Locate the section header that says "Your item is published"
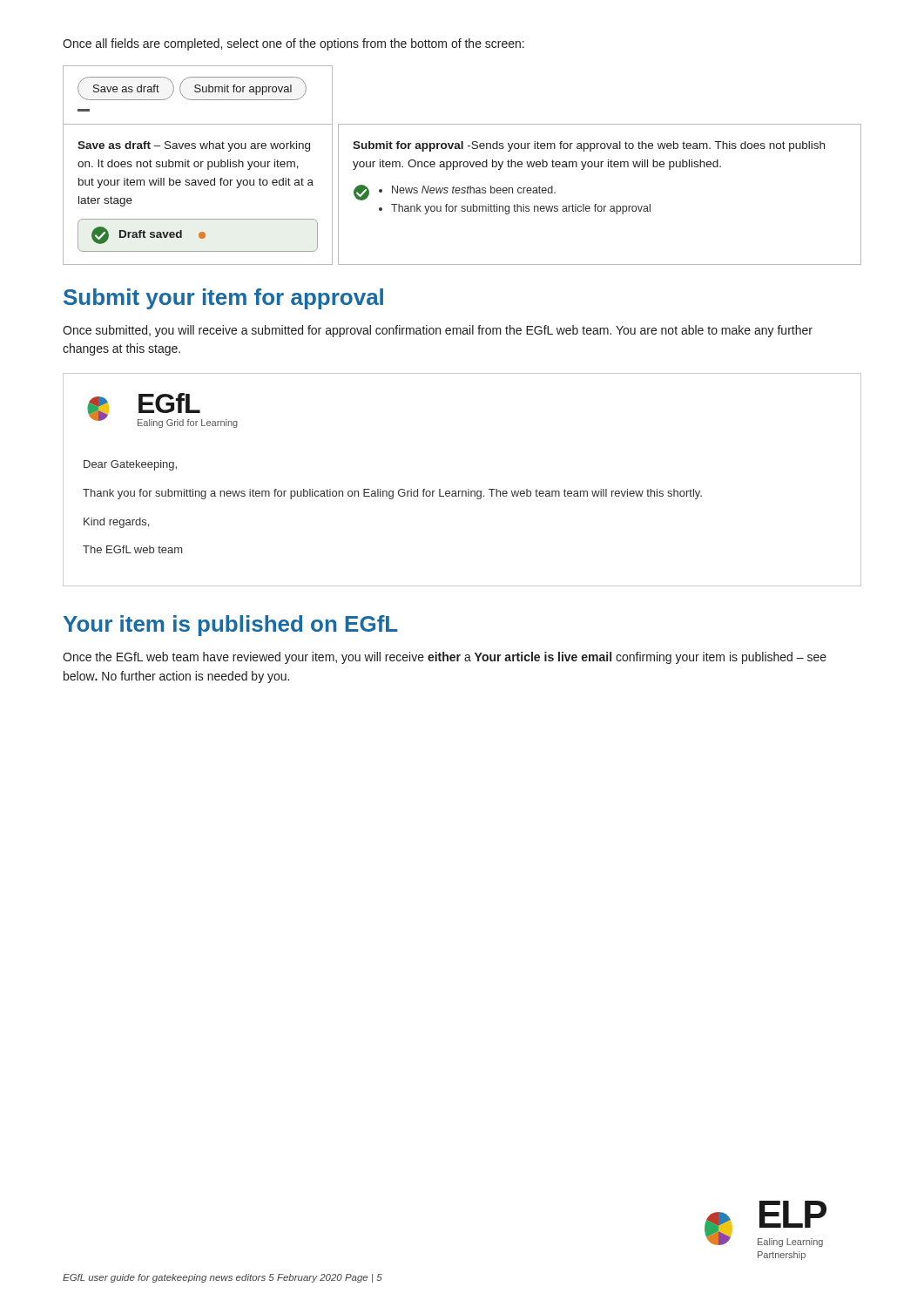924x1307 pixels. [230, 624]
